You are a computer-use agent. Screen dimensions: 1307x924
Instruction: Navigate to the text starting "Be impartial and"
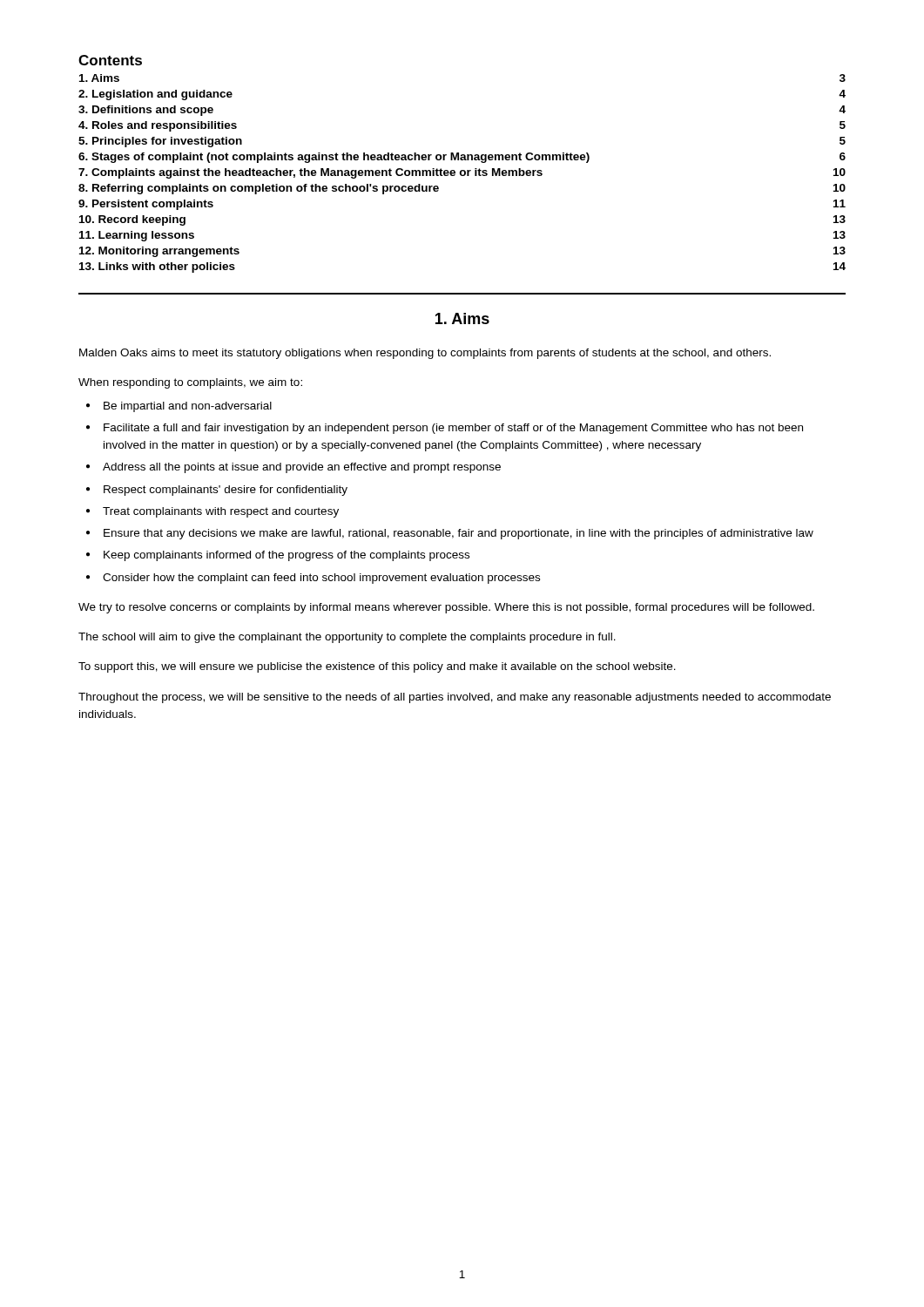pyautogui.click(x=187, y=405)
